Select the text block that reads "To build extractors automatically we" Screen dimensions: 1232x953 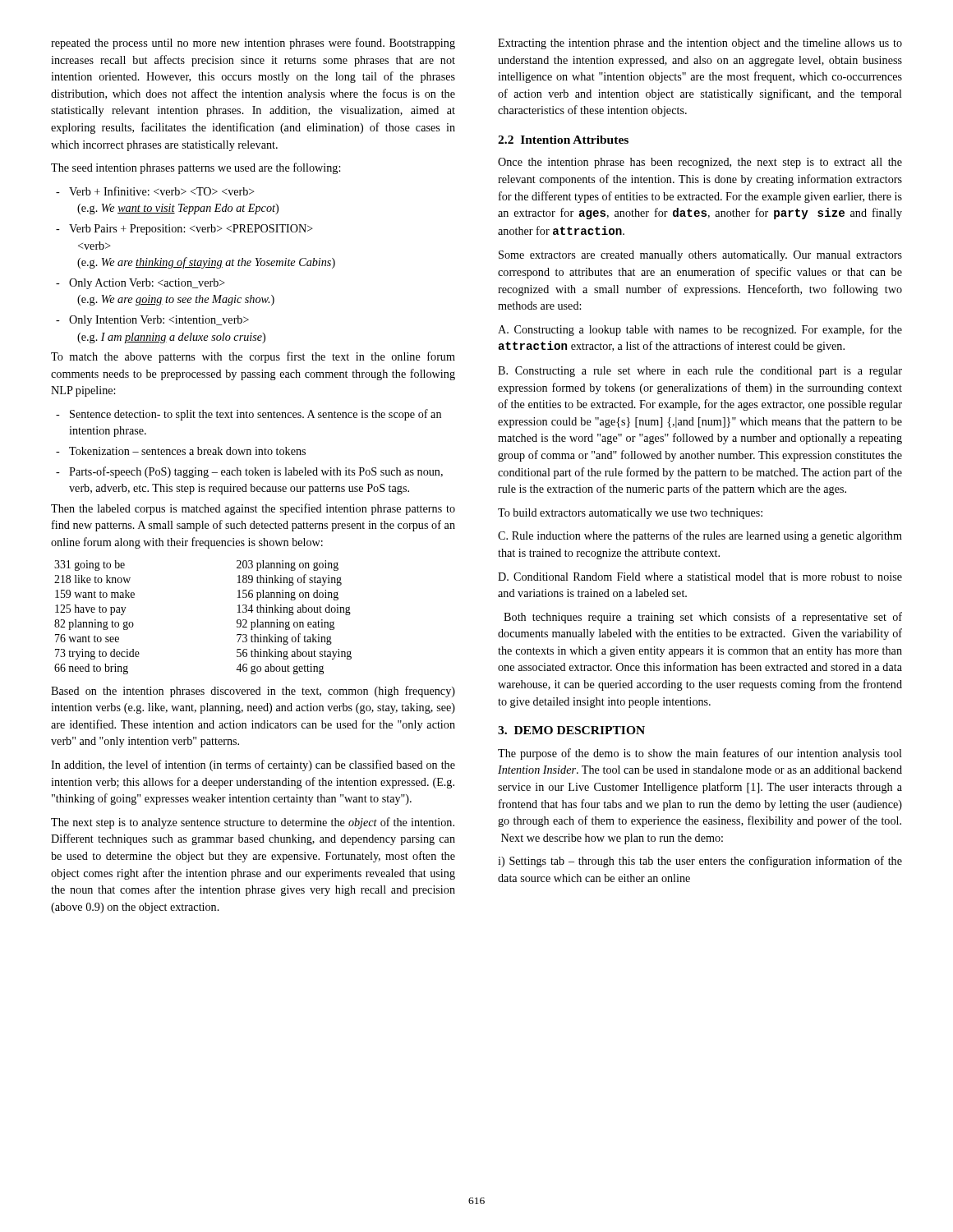[700, 513]
